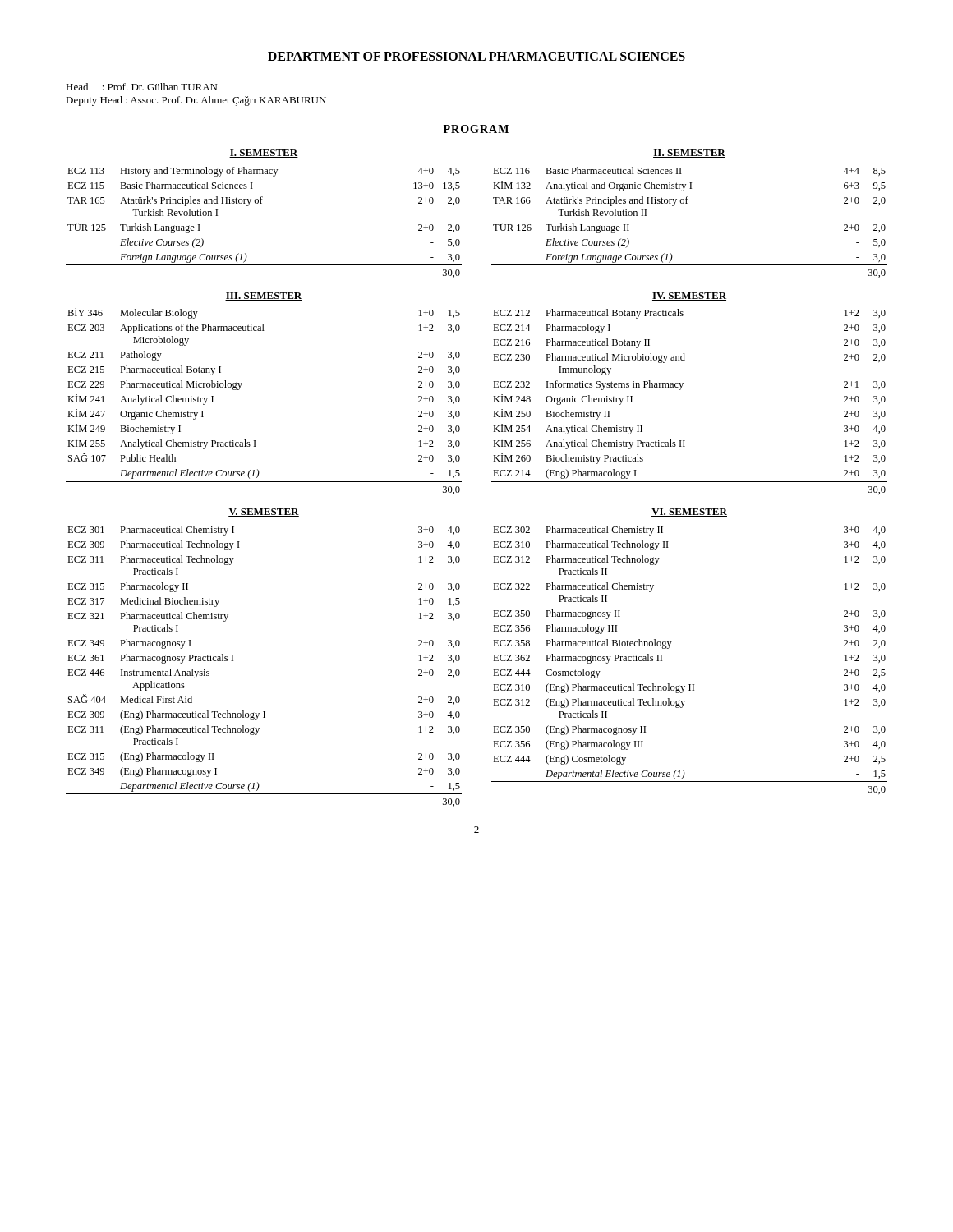This screenshot has width=953, height=1232.
Task: Select the passage starting "V. SEMESTER"
Action: pos(264,511)
